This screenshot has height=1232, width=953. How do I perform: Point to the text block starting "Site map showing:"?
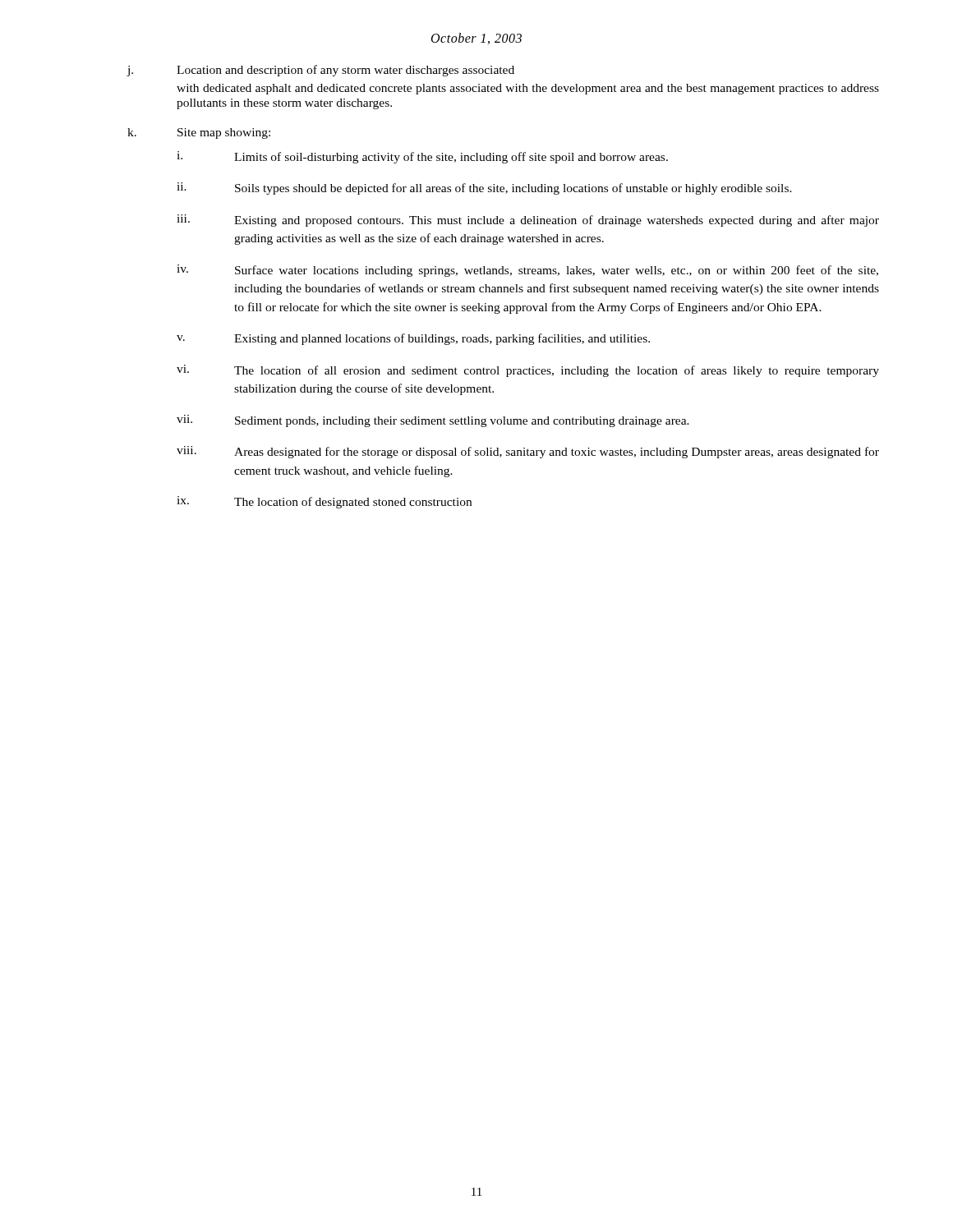(x=224, y=132)
